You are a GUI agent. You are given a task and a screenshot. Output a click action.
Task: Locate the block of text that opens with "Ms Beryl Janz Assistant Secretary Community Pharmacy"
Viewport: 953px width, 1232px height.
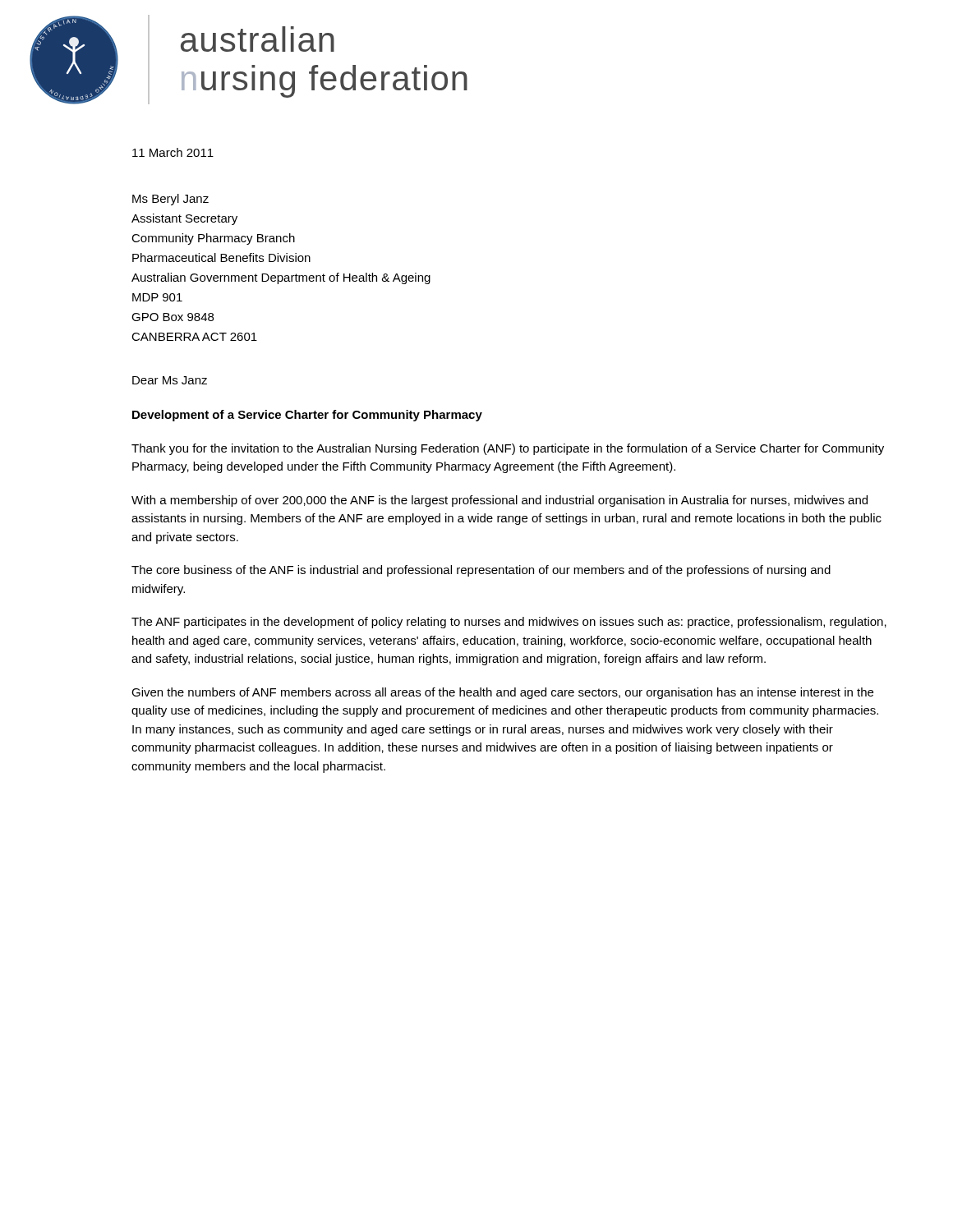point(281,267)
